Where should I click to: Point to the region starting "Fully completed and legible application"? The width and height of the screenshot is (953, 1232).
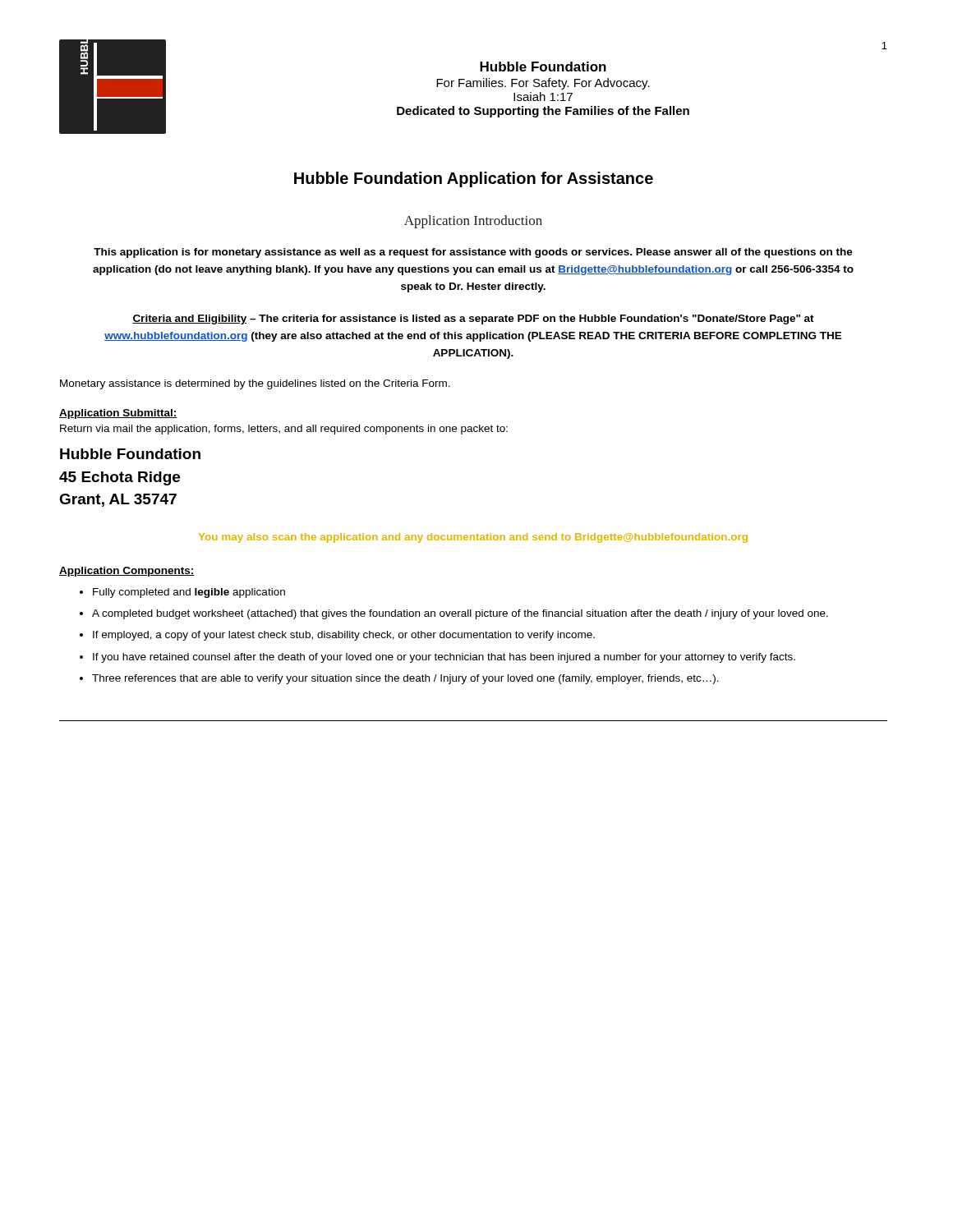point(189,592)
